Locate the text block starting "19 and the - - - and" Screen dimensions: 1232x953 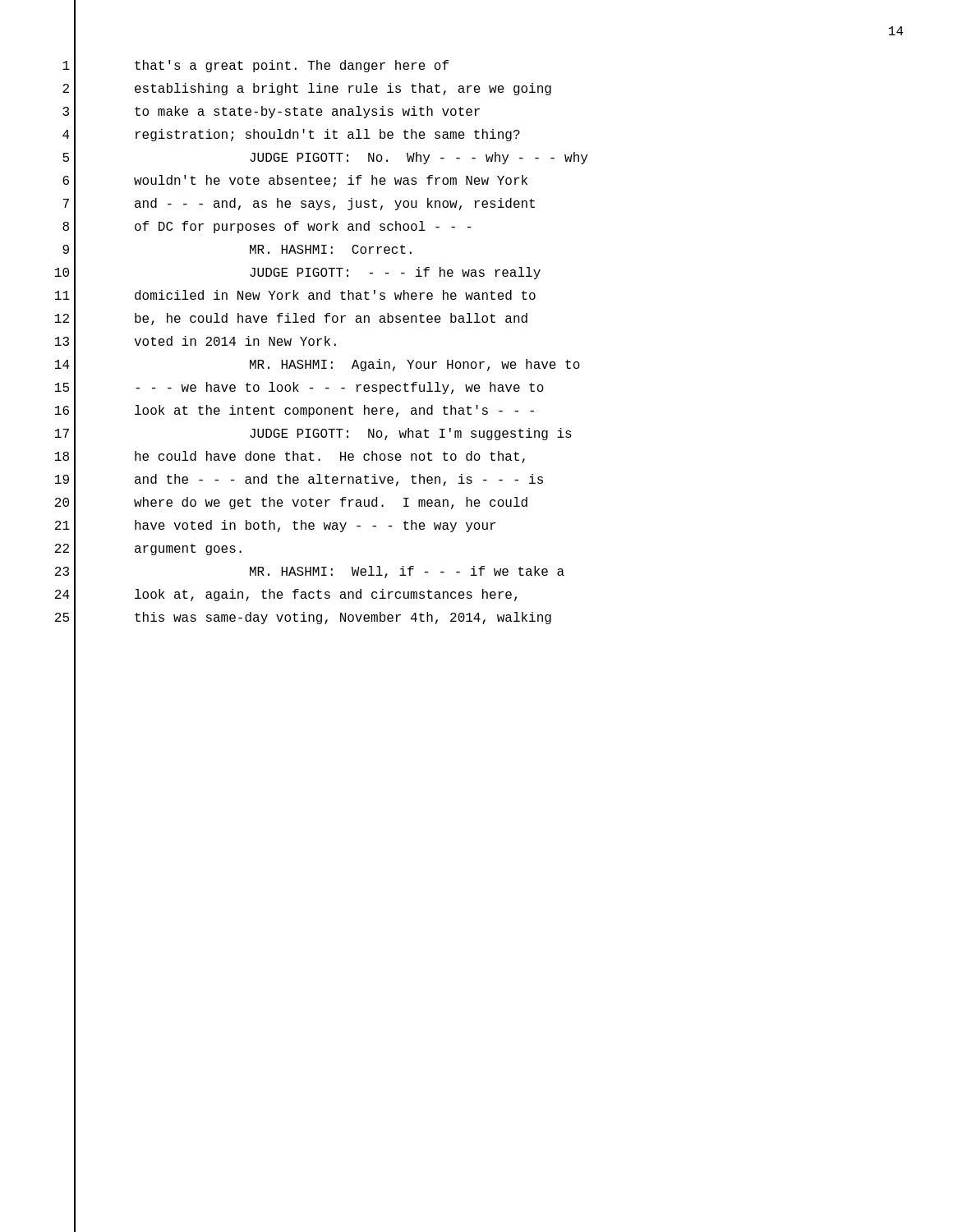click(x=476, y=480)
